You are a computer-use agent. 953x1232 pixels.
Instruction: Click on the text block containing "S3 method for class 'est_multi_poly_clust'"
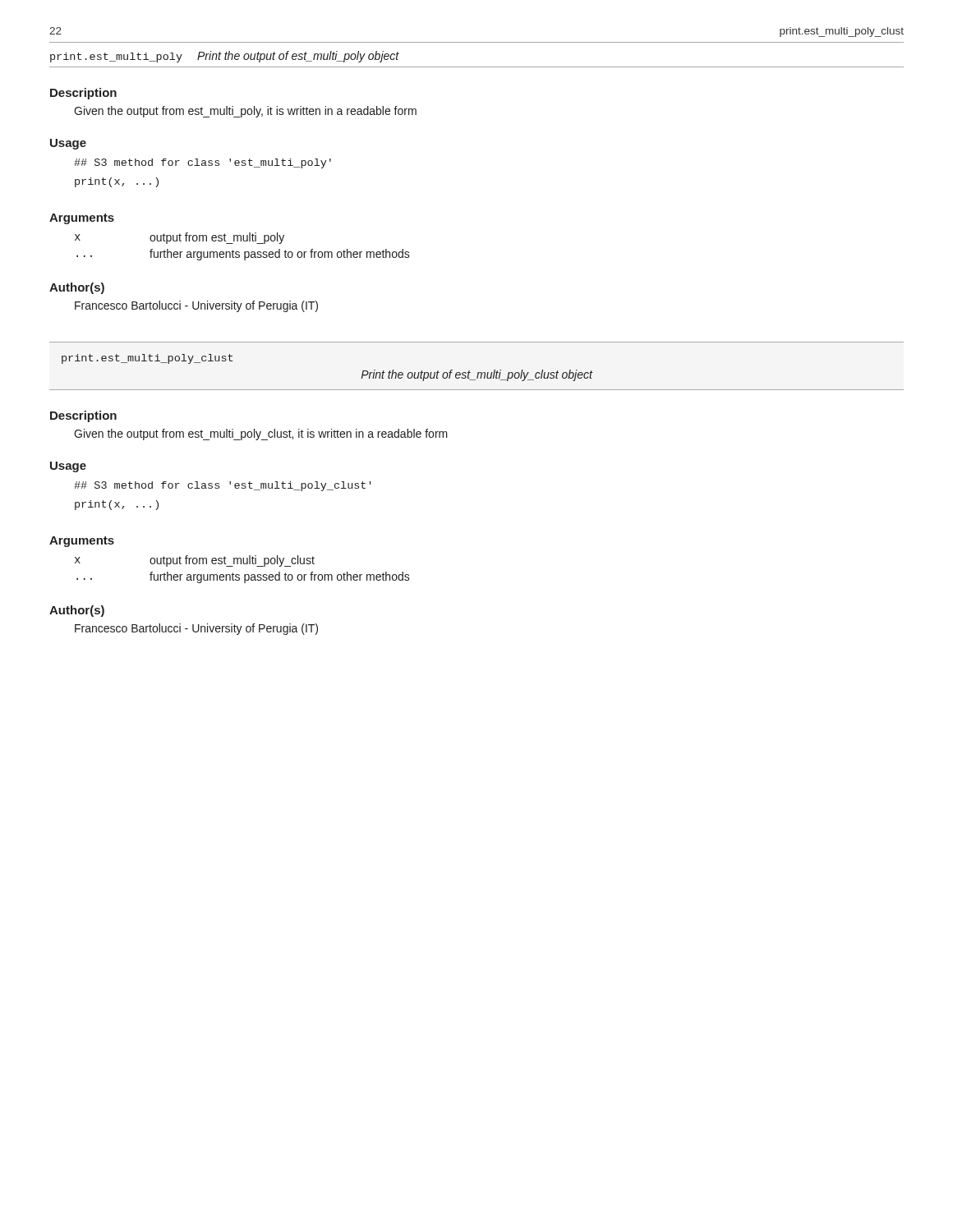click(224, 495)
